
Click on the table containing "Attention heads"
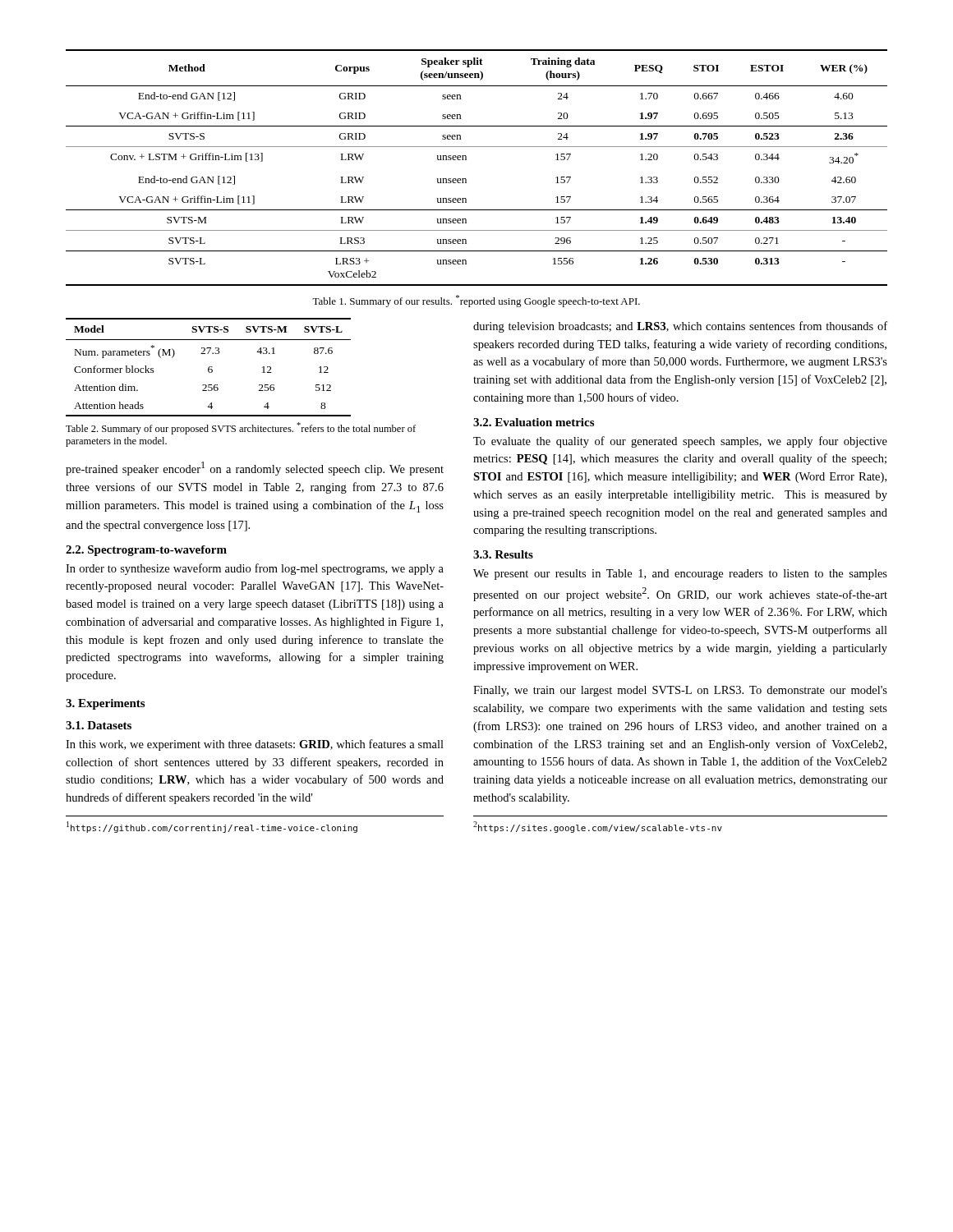[x=255, y=367]
